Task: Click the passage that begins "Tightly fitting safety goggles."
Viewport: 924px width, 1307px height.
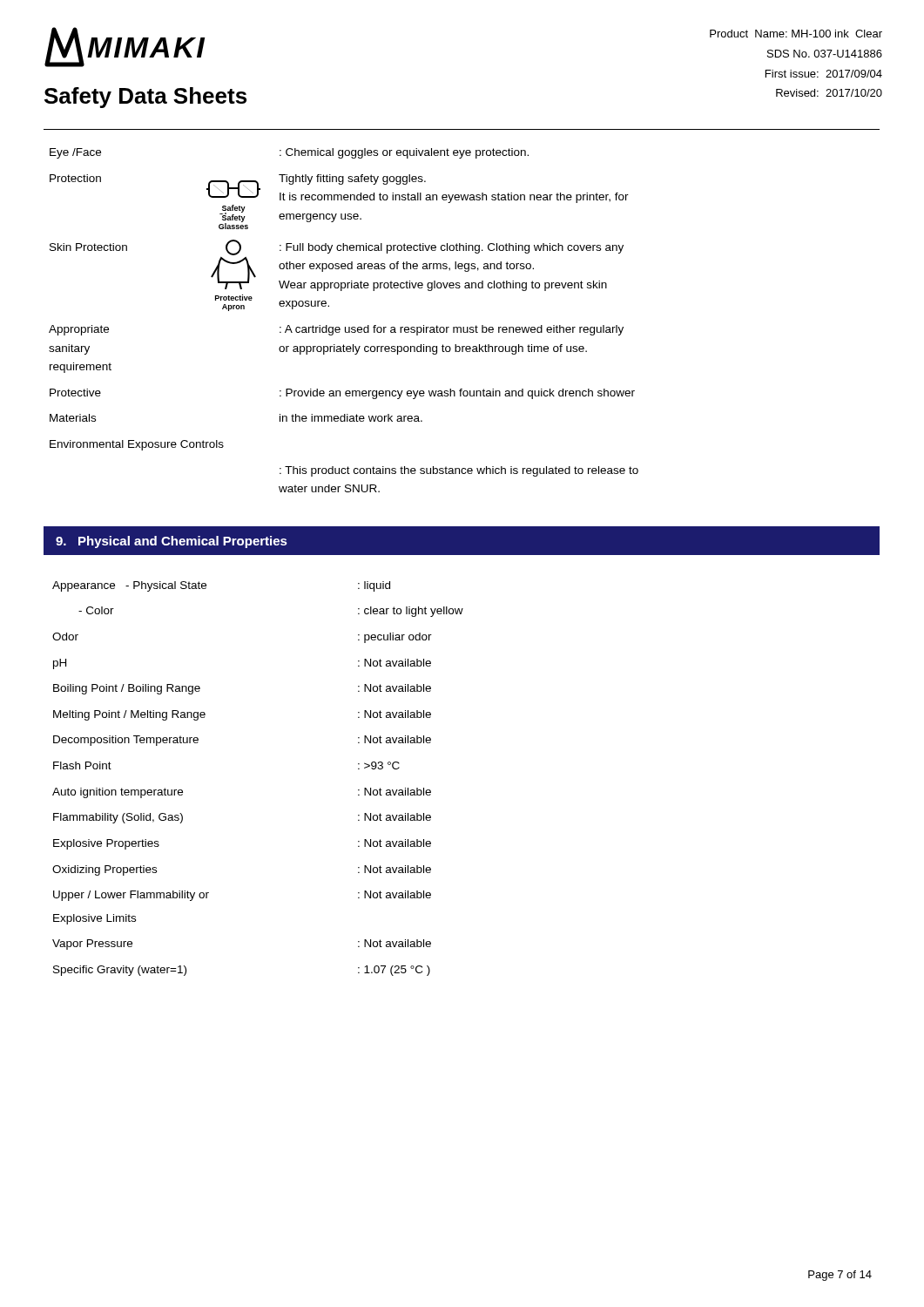Action: 453,197
